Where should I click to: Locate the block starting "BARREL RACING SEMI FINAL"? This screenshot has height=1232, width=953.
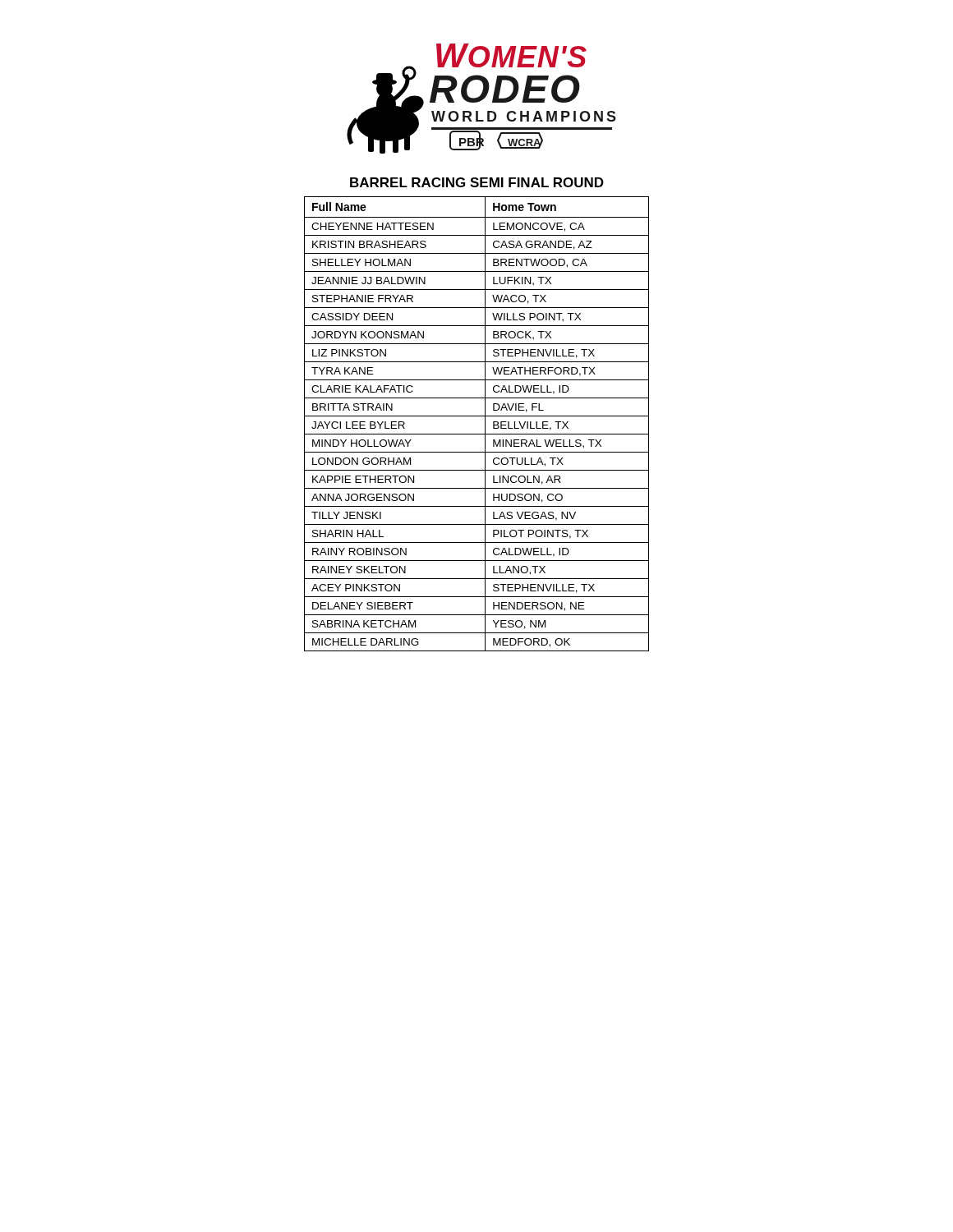476,183
